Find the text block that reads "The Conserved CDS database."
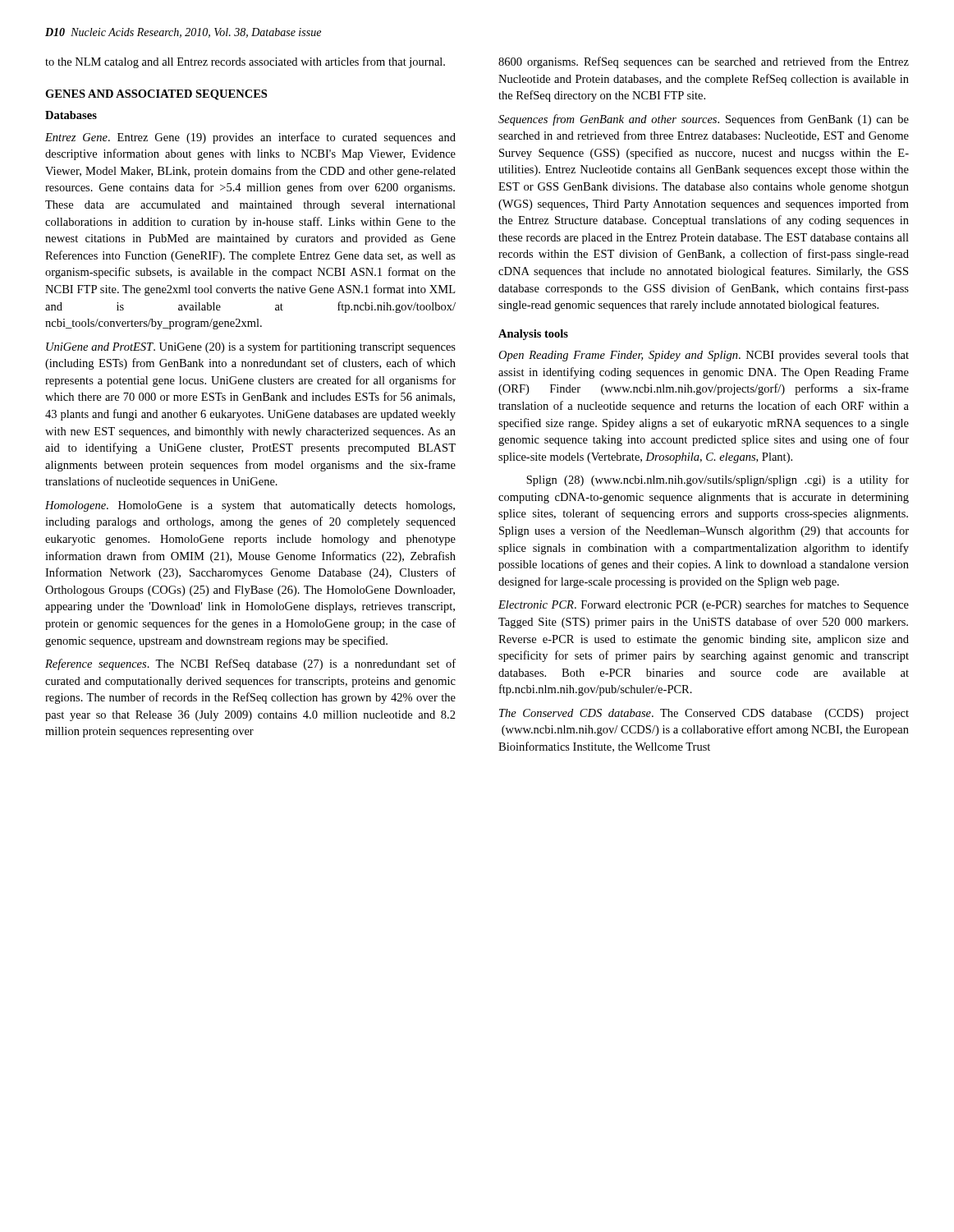 [704, 730]
